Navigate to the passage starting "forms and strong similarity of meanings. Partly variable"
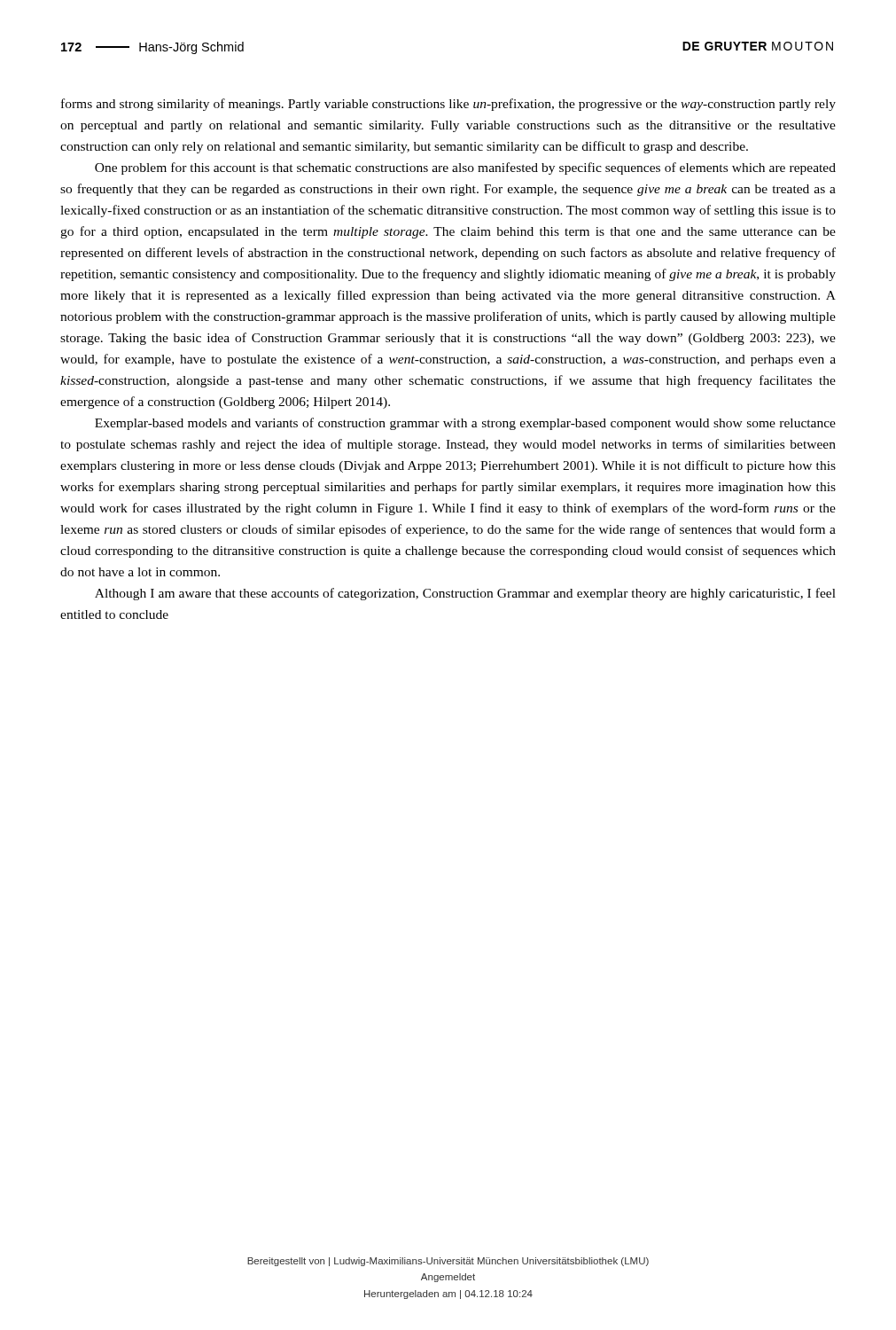 point(448,125)
